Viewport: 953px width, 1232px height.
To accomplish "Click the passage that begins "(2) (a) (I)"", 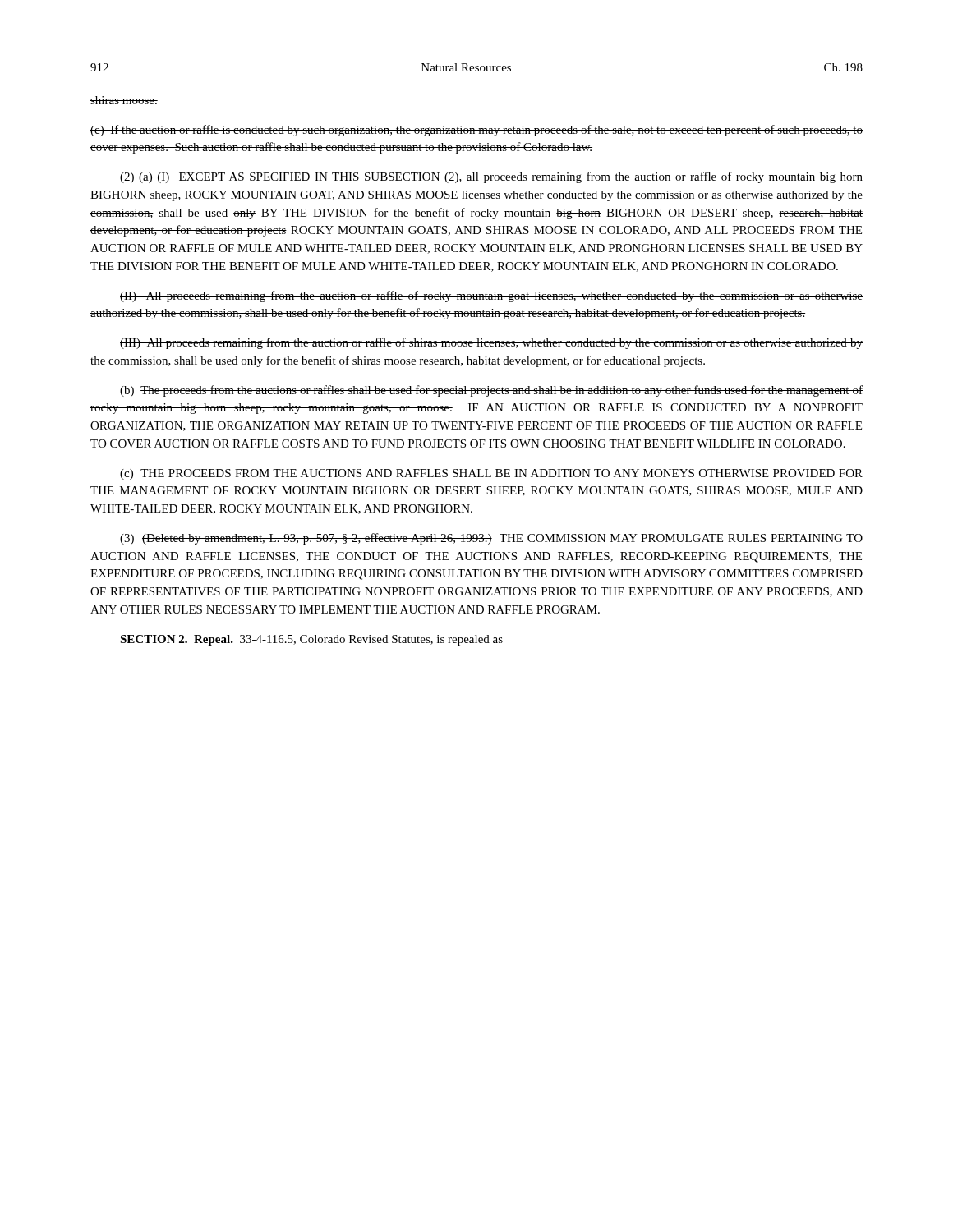I will [x=476, y=221].
